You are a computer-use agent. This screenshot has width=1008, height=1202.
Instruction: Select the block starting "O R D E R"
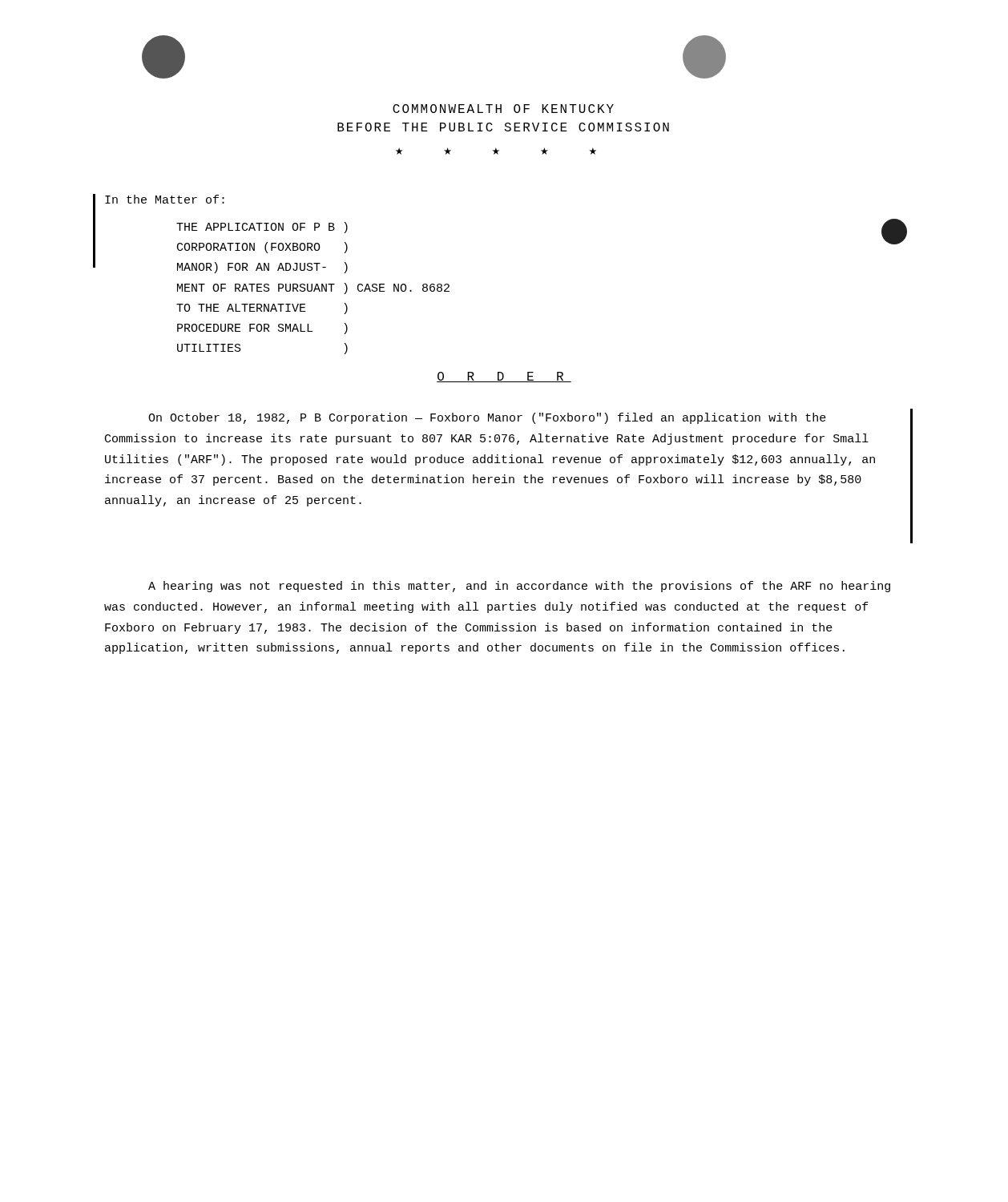(504, 377)
